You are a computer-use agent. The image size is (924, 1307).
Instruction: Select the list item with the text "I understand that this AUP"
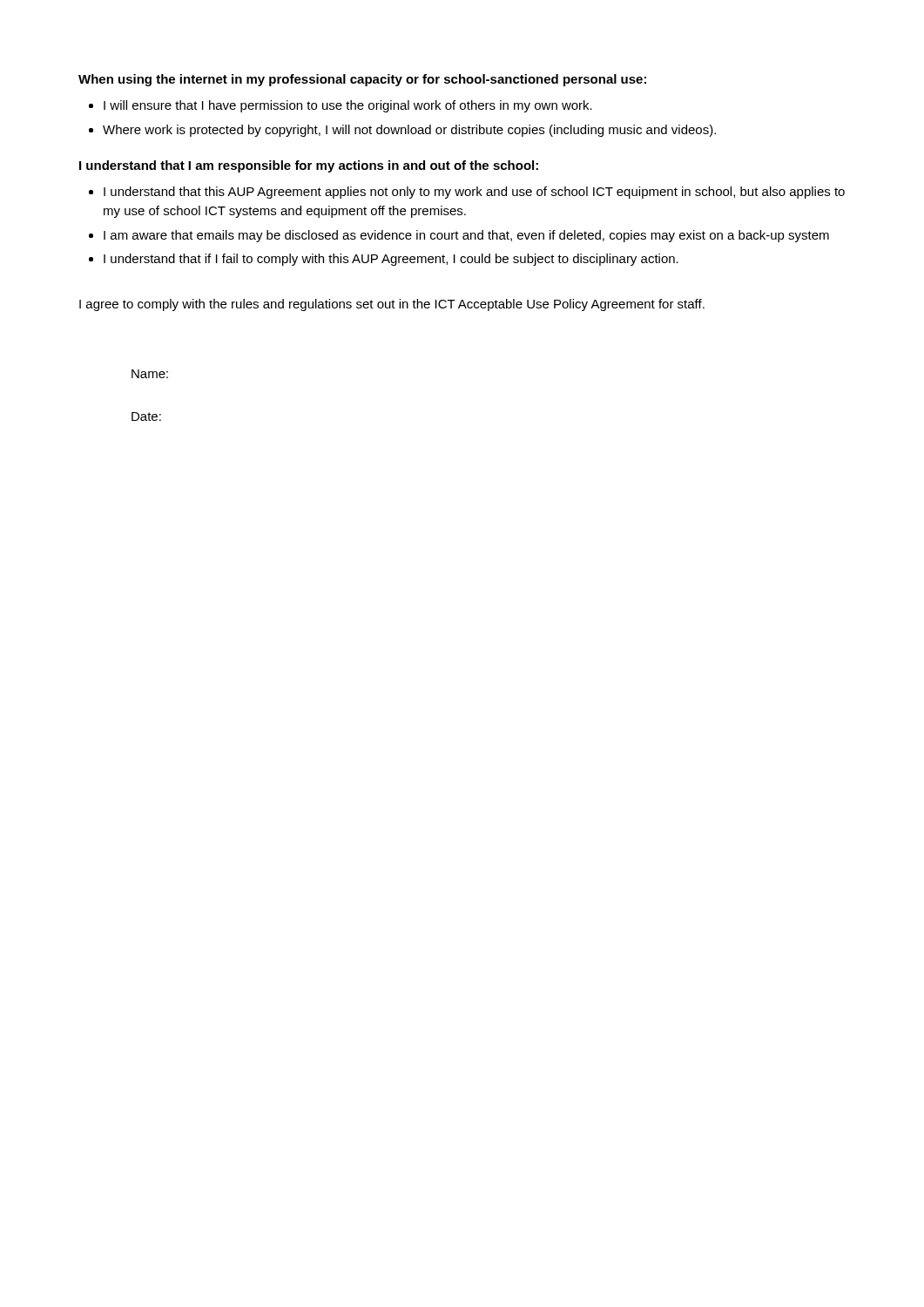coord(474,201)
